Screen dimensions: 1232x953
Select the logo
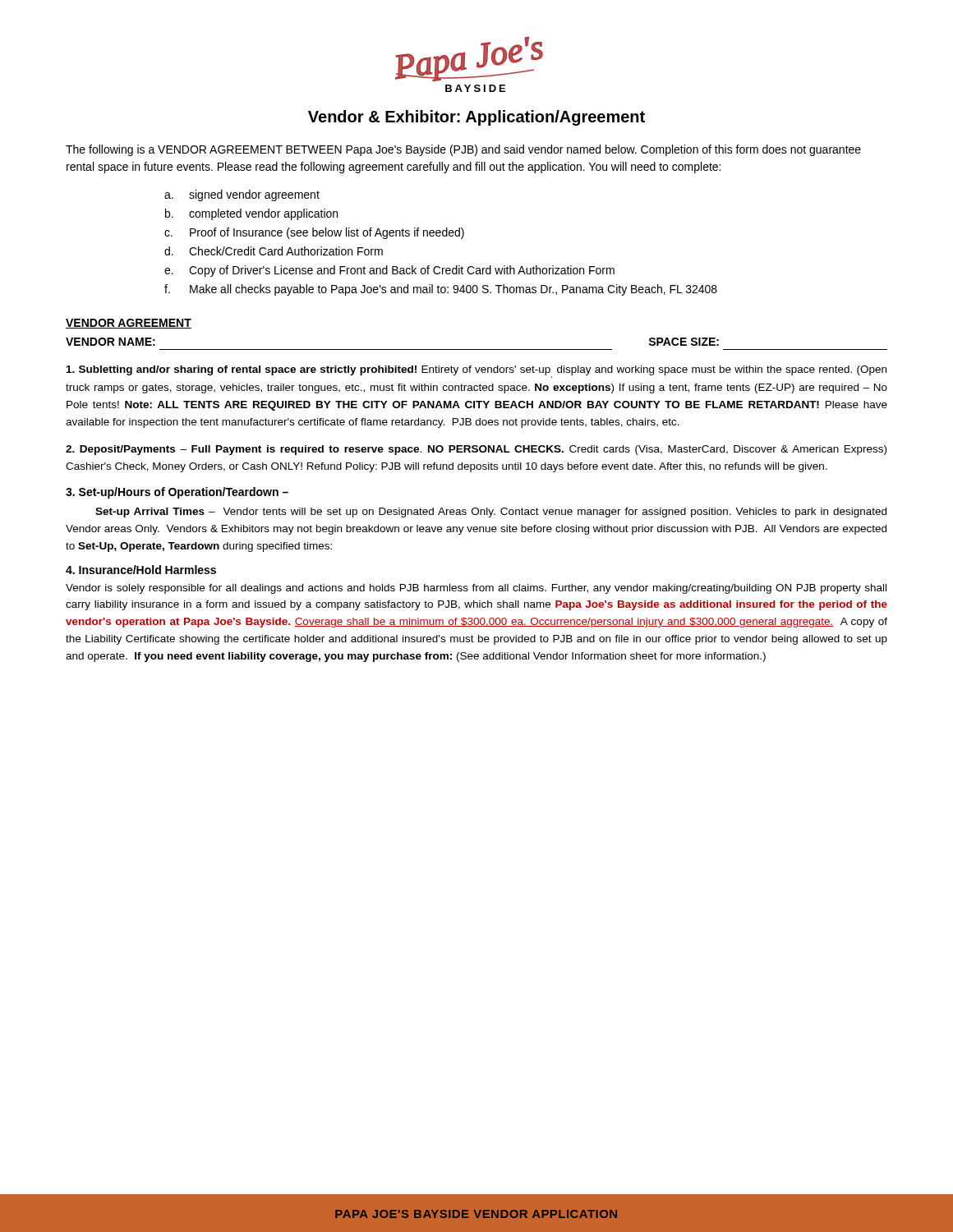pos(476,54)
